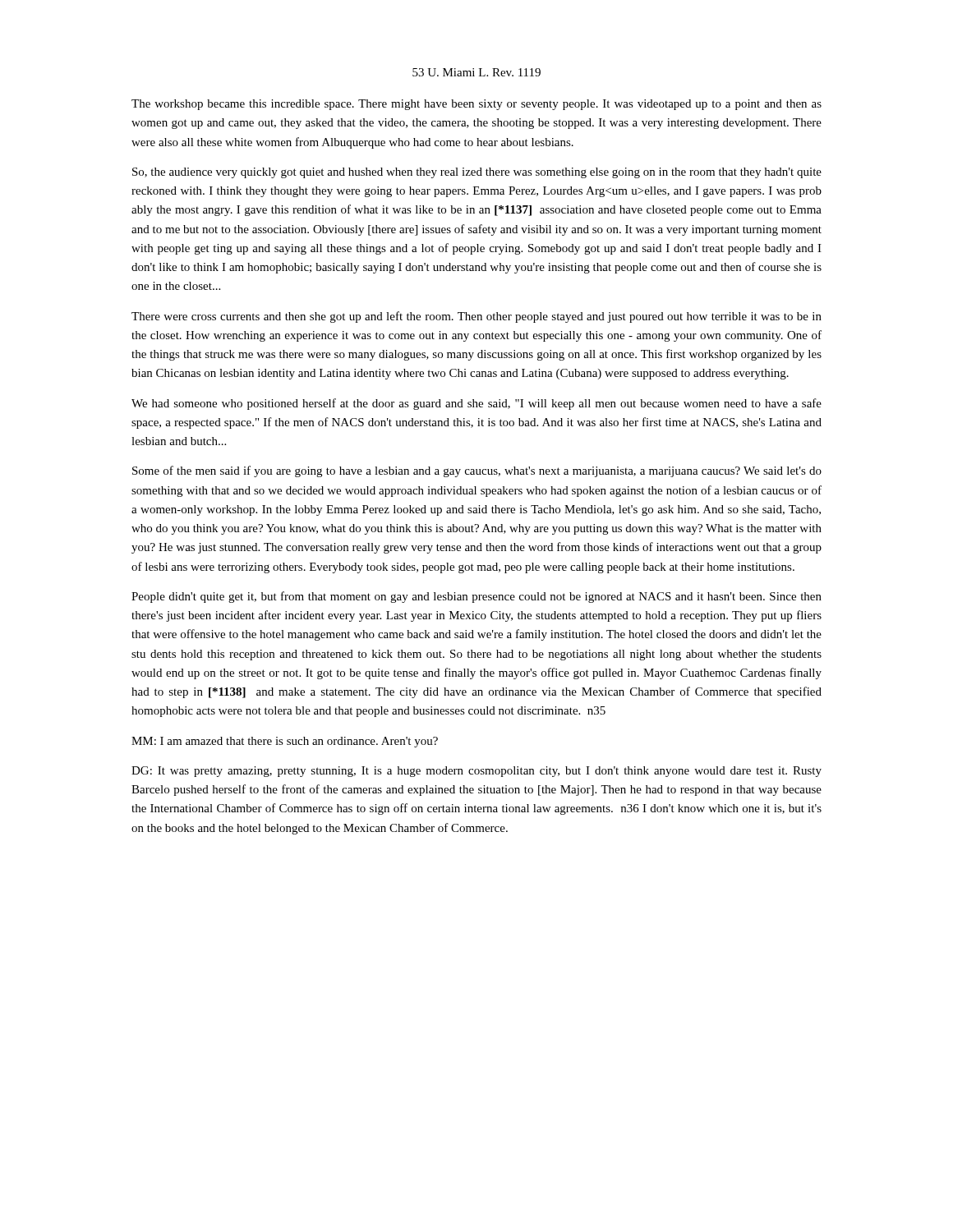This screenshot has height=1232, width=953.
Task: Find the block on this page that starts "People didn't quite get it, but from"
Action: click(476, 653)
